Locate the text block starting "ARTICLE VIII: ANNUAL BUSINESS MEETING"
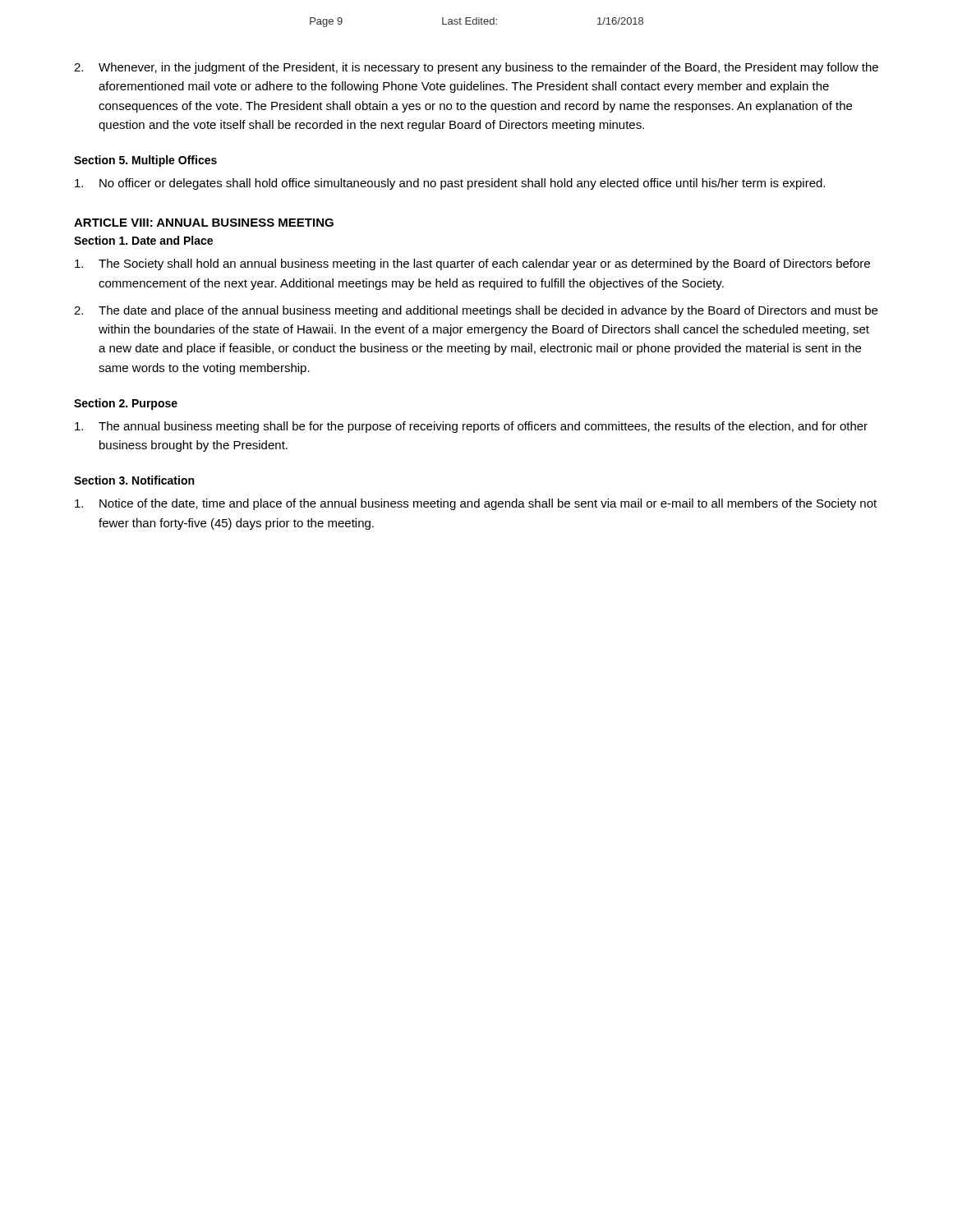This screenshot has height=1232, width=953. point(204,222)
